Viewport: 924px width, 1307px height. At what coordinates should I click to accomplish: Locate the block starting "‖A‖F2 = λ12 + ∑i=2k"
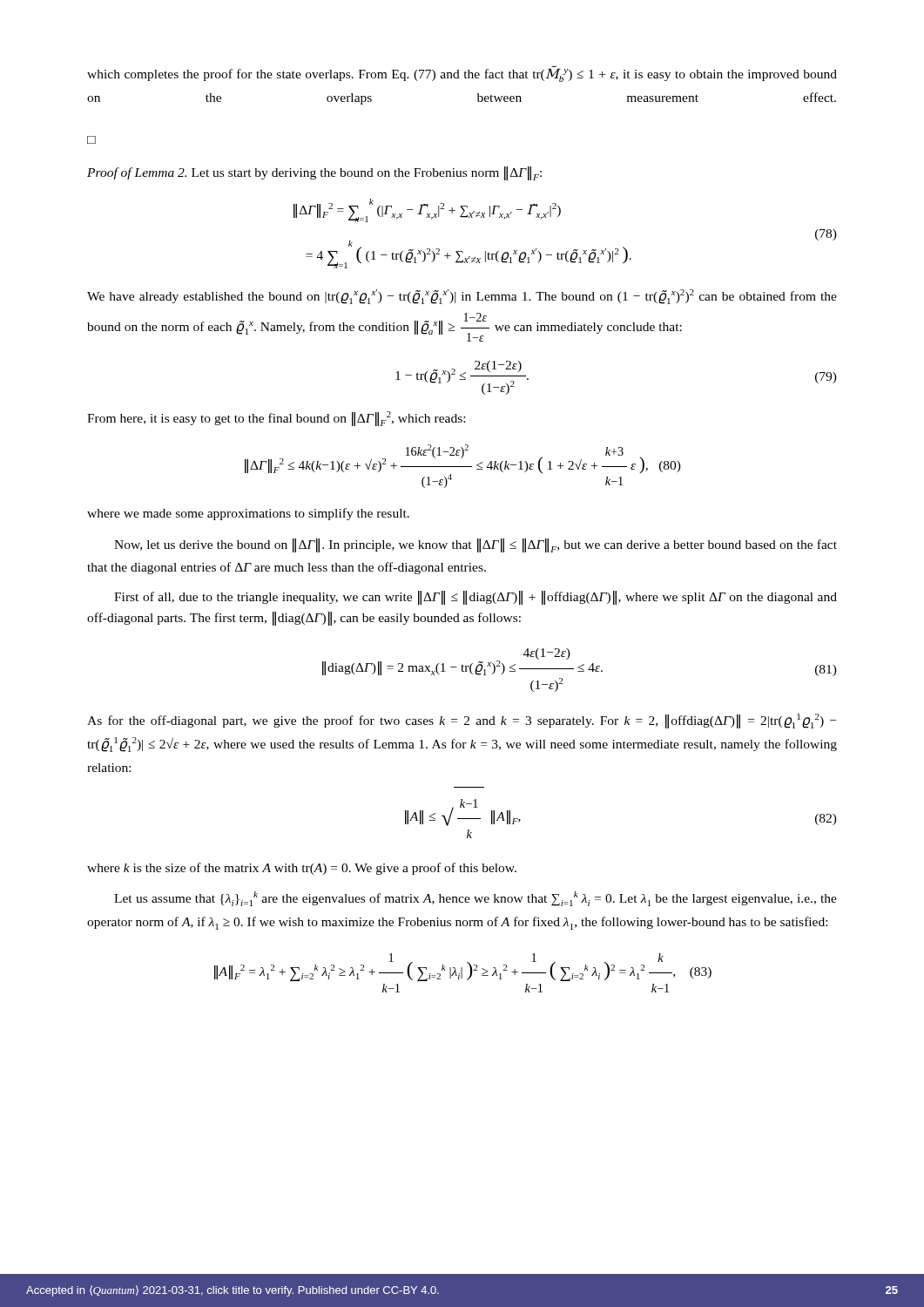click(462, 973)
